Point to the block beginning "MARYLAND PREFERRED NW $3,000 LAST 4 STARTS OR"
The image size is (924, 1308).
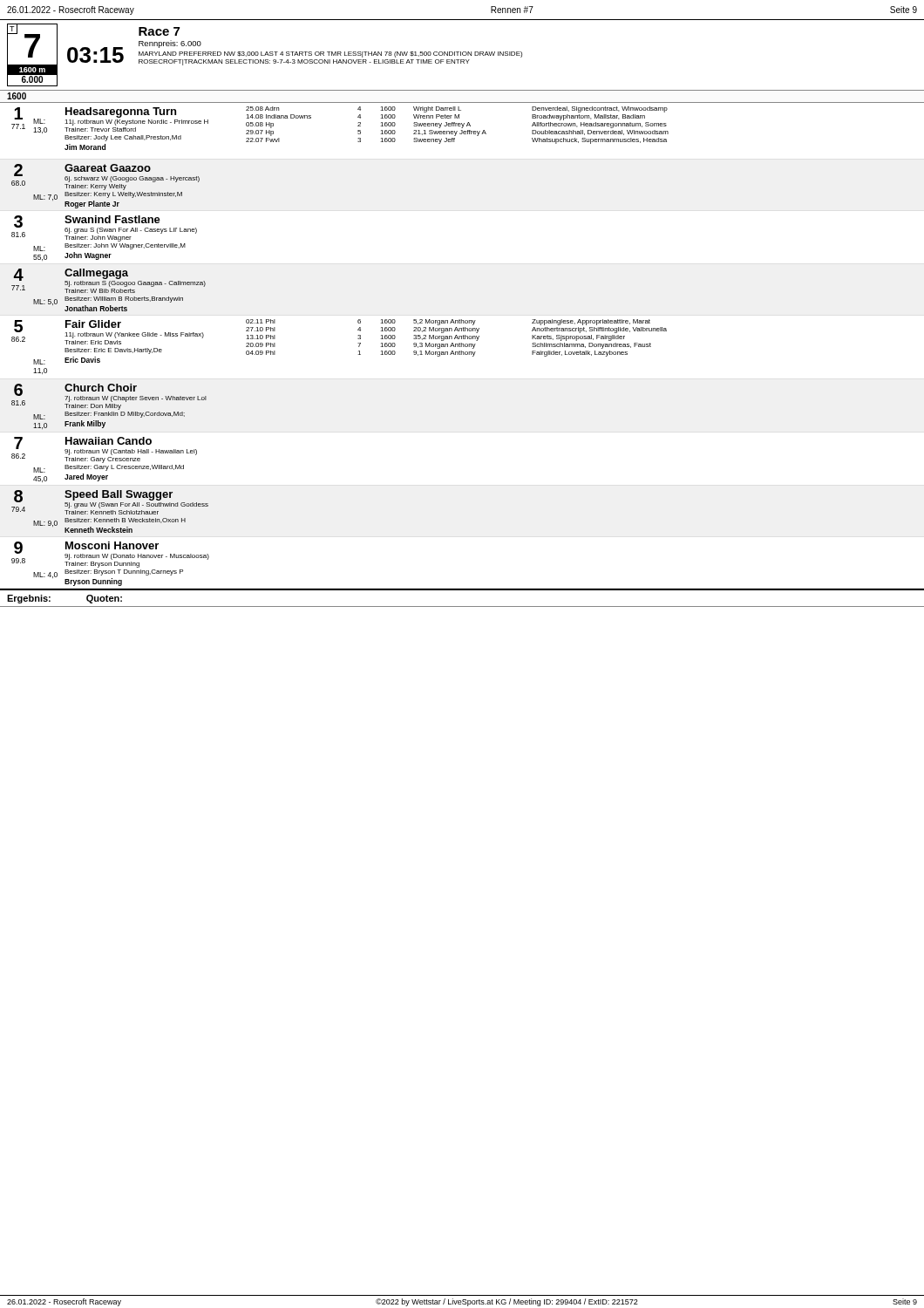[x=330, y=58]
